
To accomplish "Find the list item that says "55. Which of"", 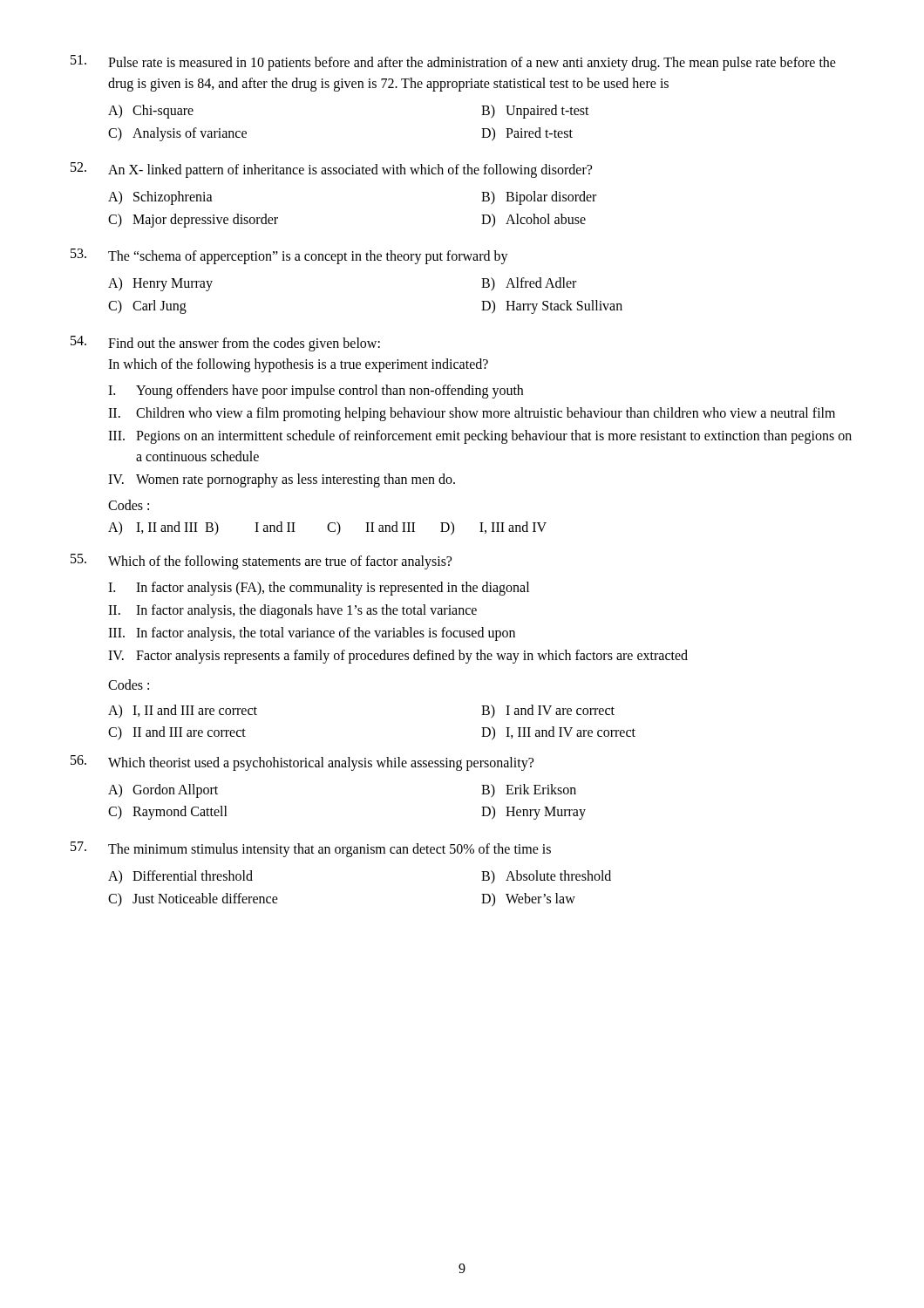I will 462,647.
